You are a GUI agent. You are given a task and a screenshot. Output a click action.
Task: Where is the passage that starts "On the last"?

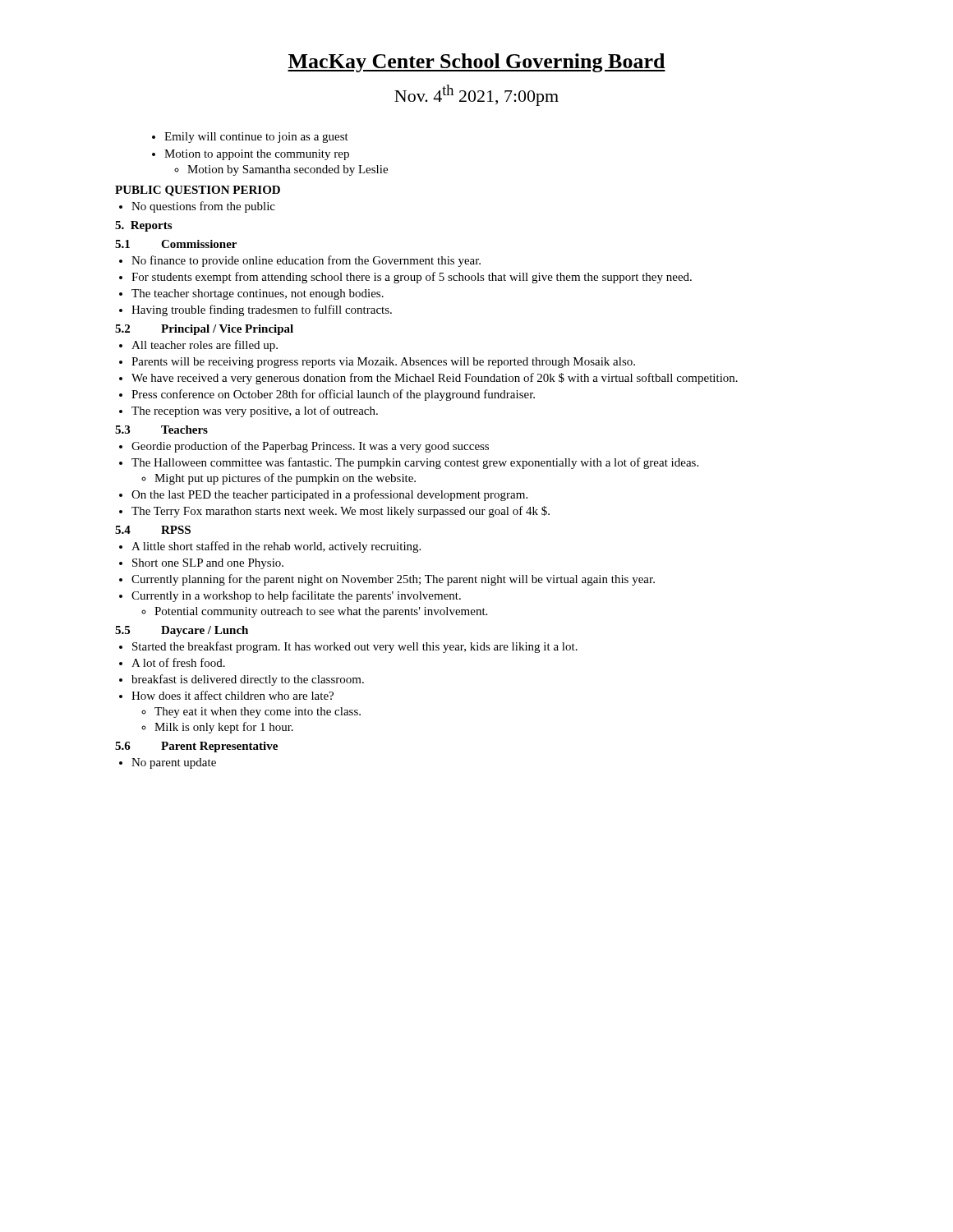330,495
